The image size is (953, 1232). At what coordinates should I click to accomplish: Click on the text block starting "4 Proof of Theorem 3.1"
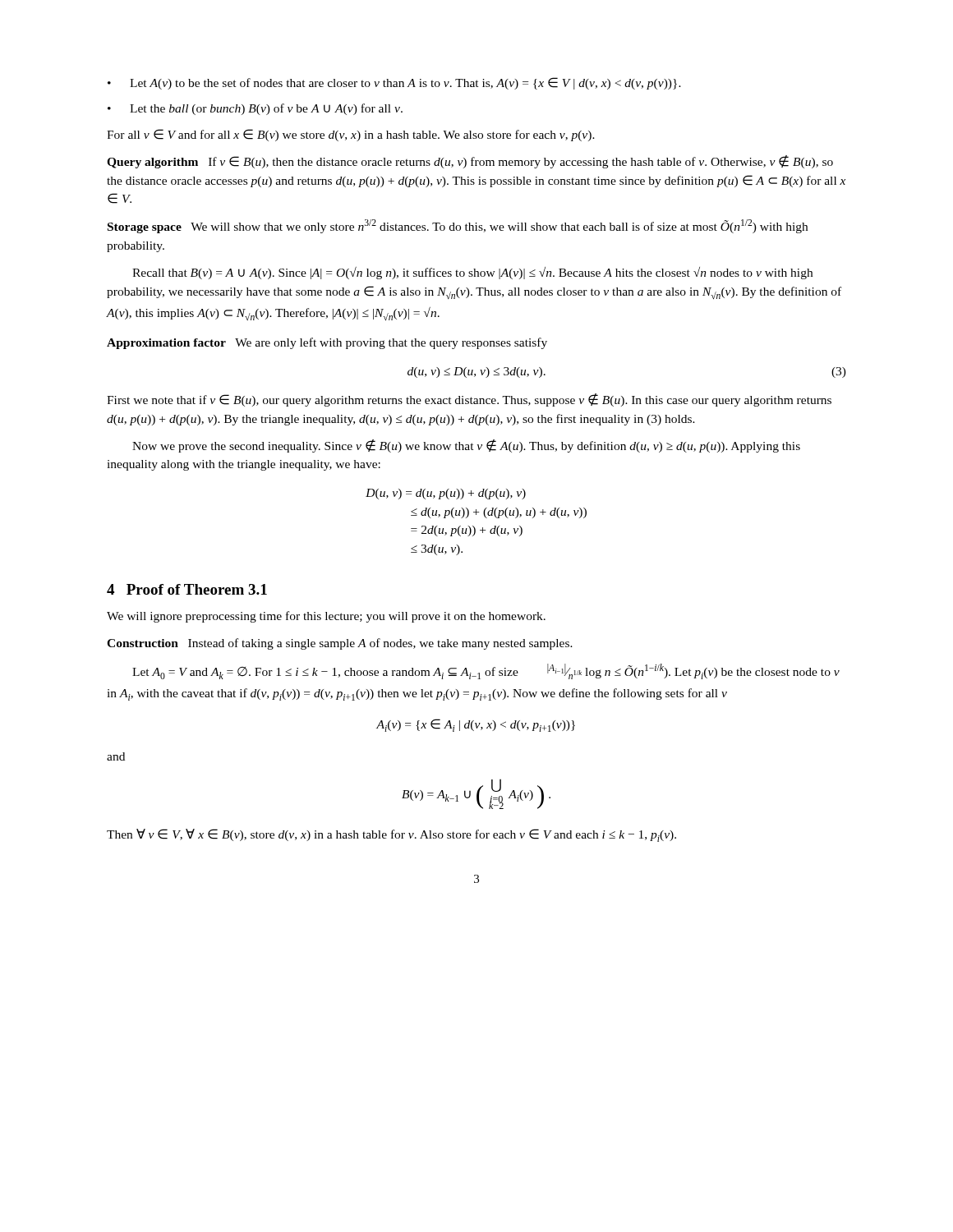[x=187, y=589]
